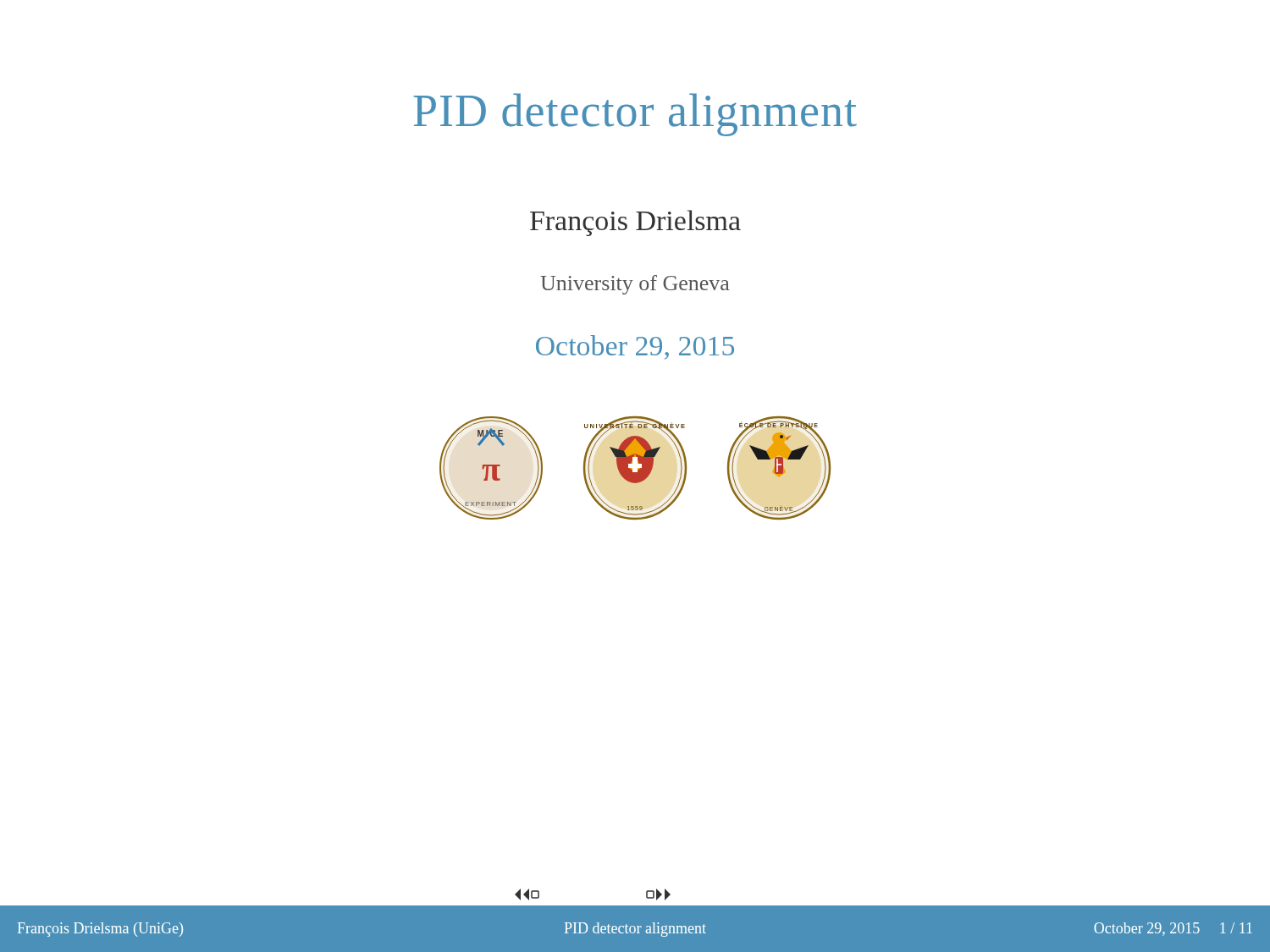Image resolution: width=1270 pixels, height=952 pixels.
Task: Click on the title that says "PID detector alignment"
Action: pyautogui.click(x=635, y=111)
